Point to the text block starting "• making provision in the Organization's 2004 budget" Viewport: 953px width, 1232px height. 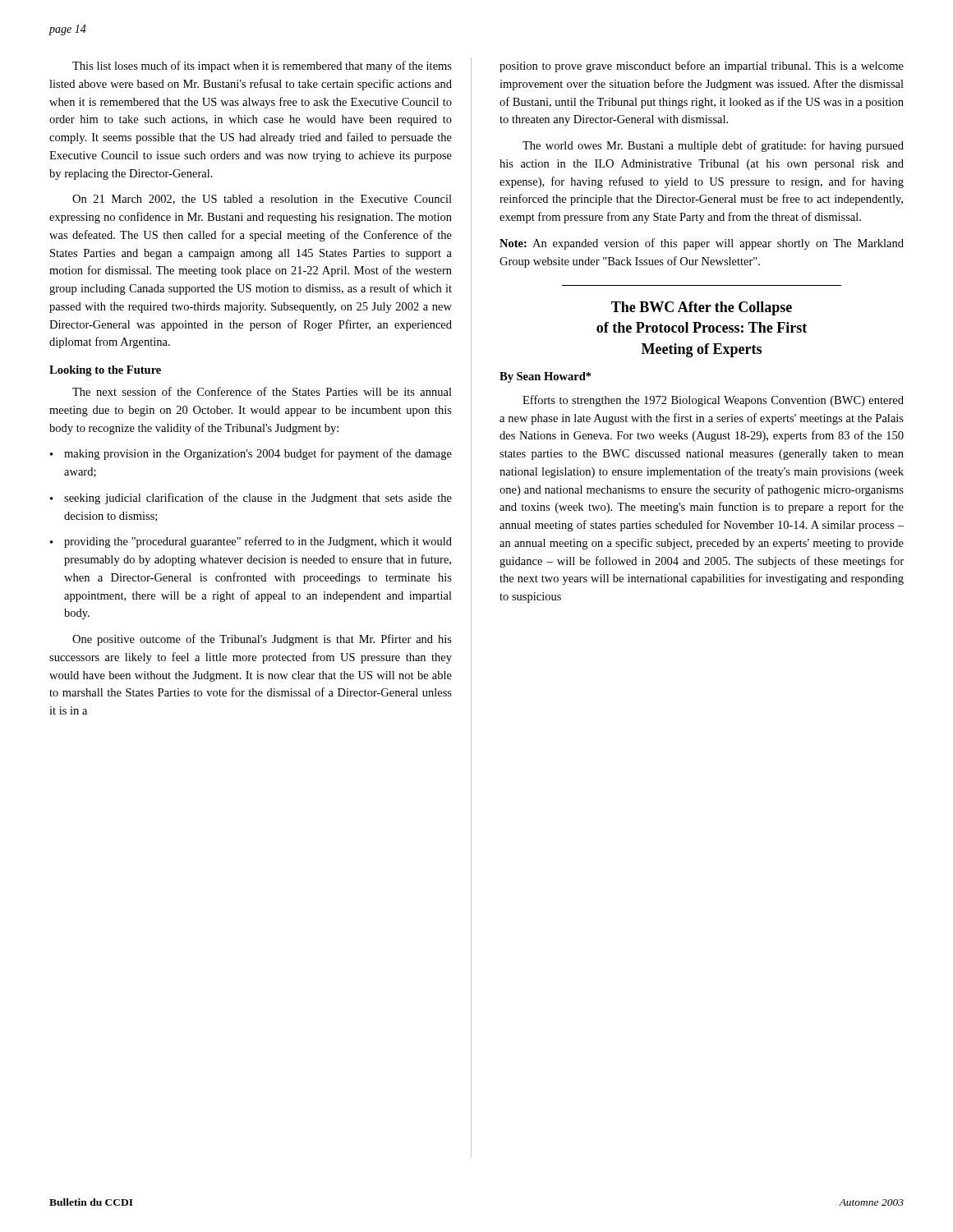[251, 463]
